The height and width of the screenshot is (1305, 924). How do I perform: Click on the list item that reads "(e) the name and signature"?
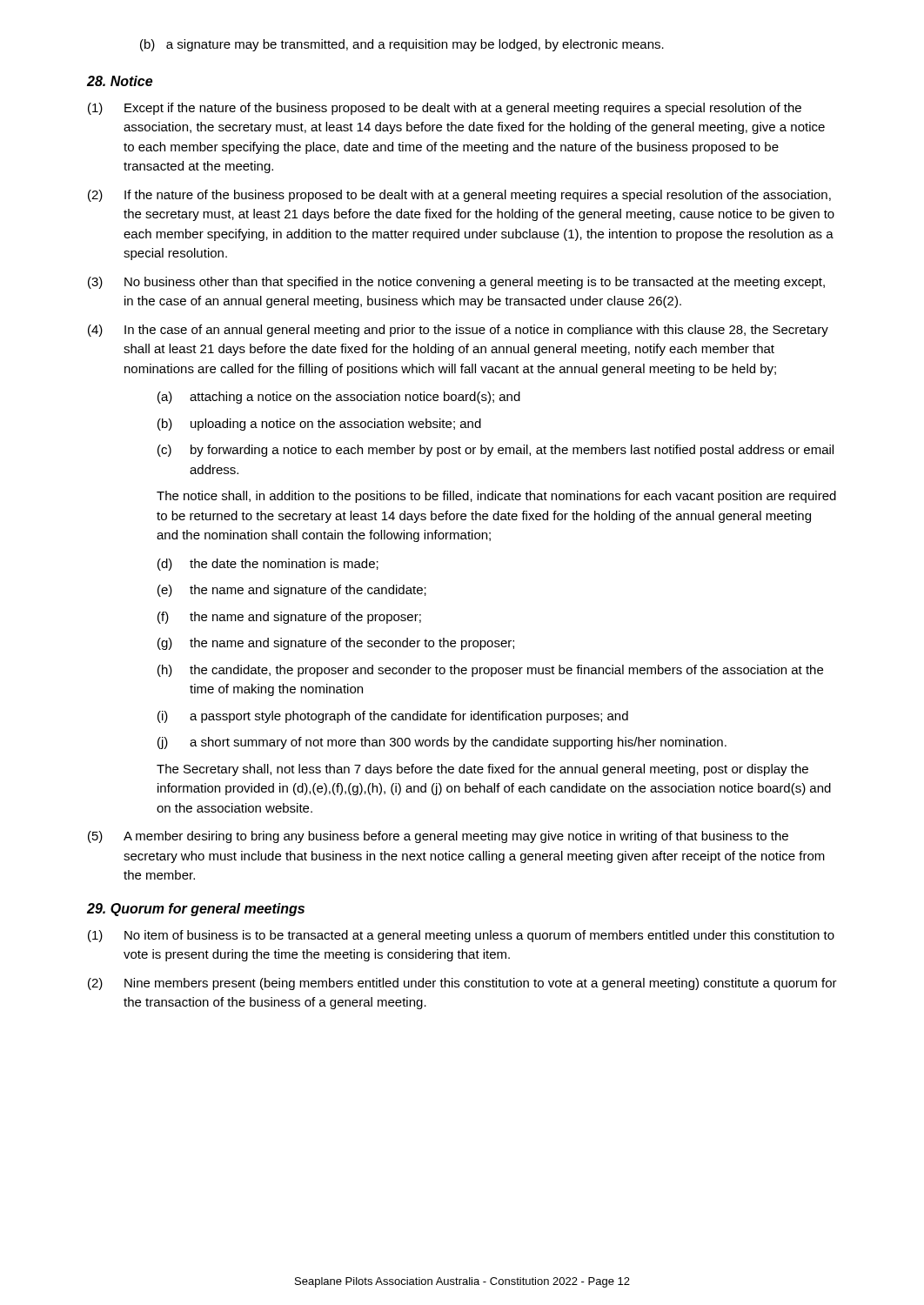tap(292, 591)
